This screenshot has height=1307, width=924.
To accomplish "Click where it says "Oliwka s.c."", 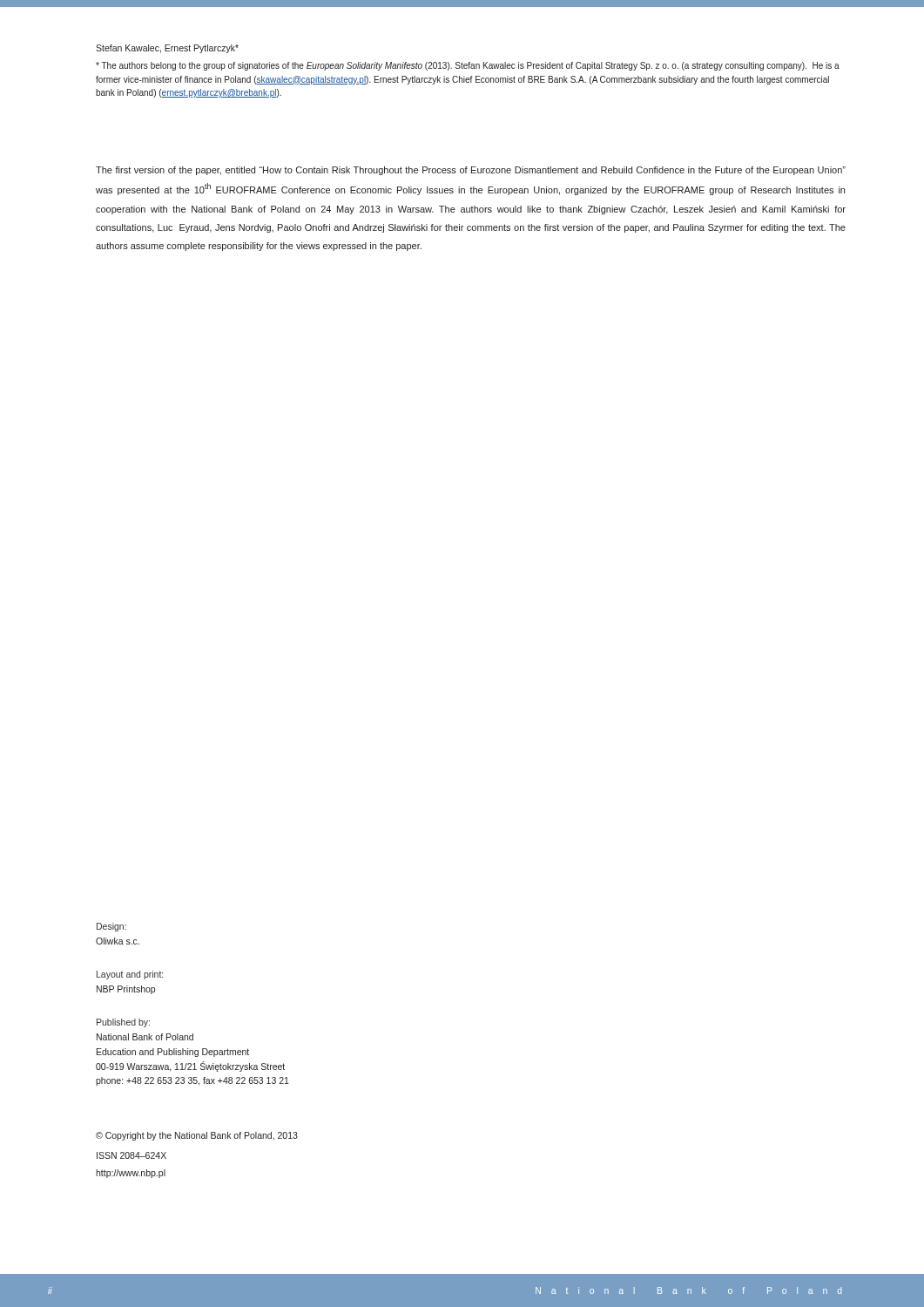I will pos(118,941).
